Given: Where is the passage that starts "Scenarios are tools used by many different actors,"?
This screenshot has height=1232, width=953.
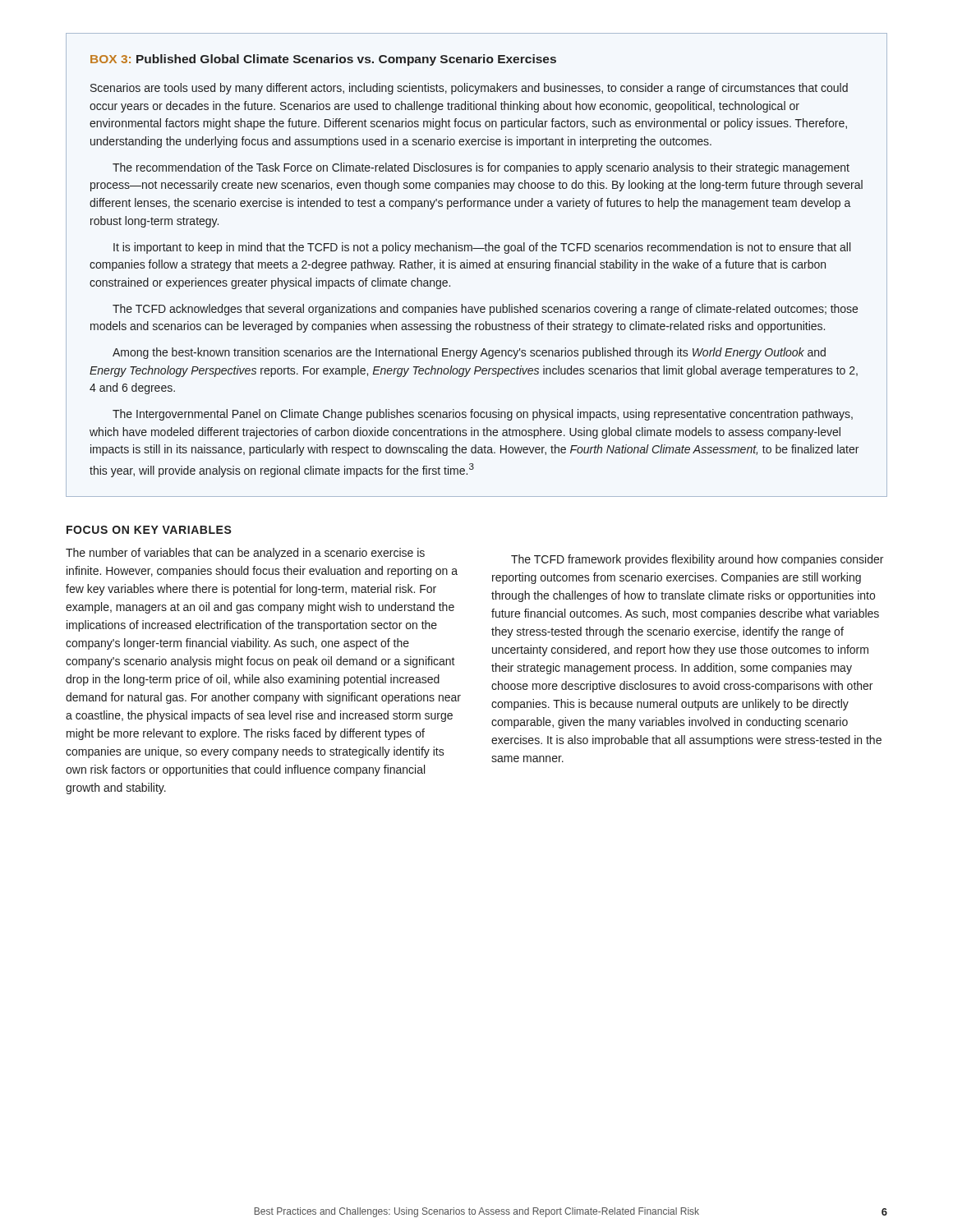Looking at the screenshot, I should (x=469, y=89).
